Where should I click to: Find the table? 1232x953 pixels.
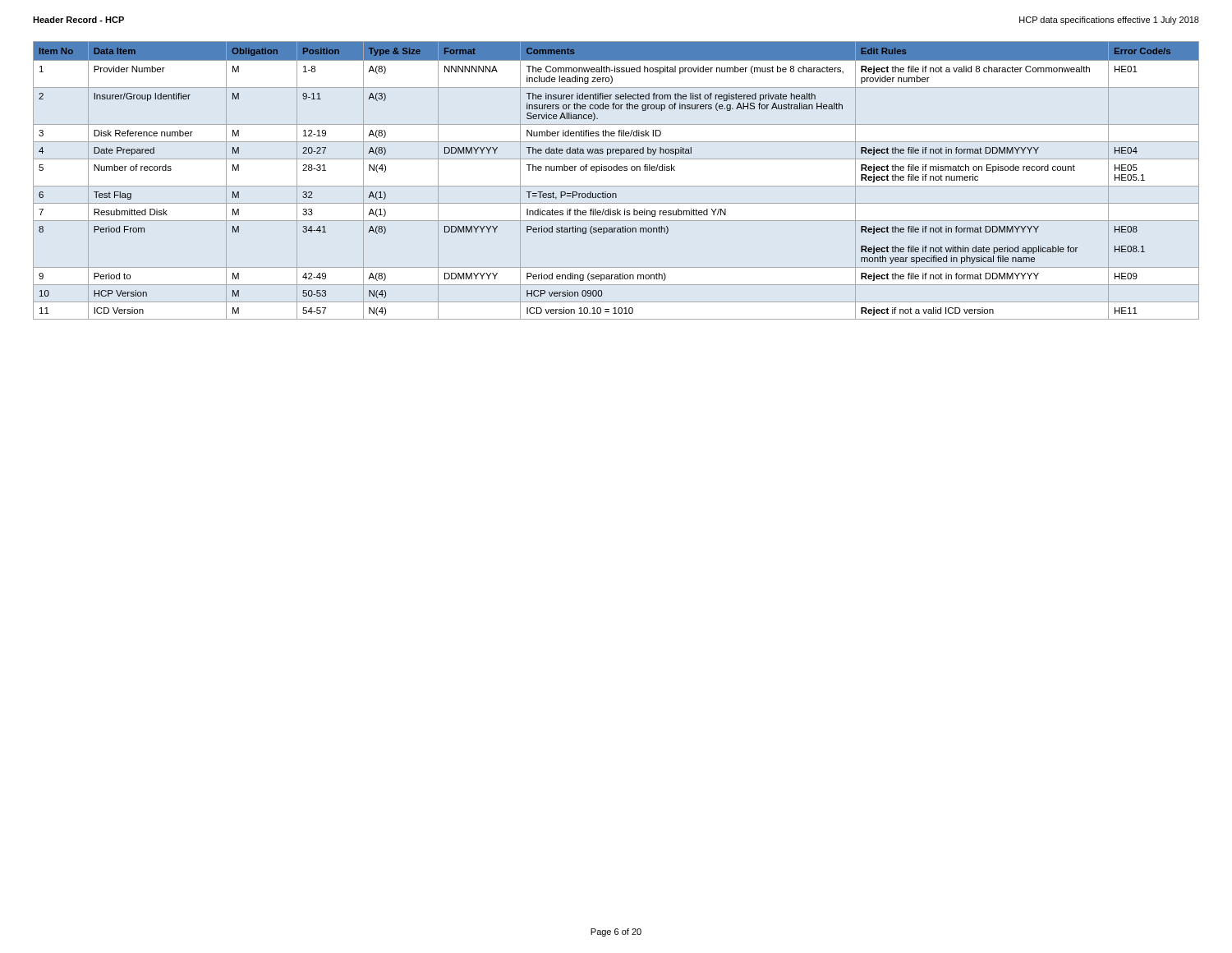point(616,180)
